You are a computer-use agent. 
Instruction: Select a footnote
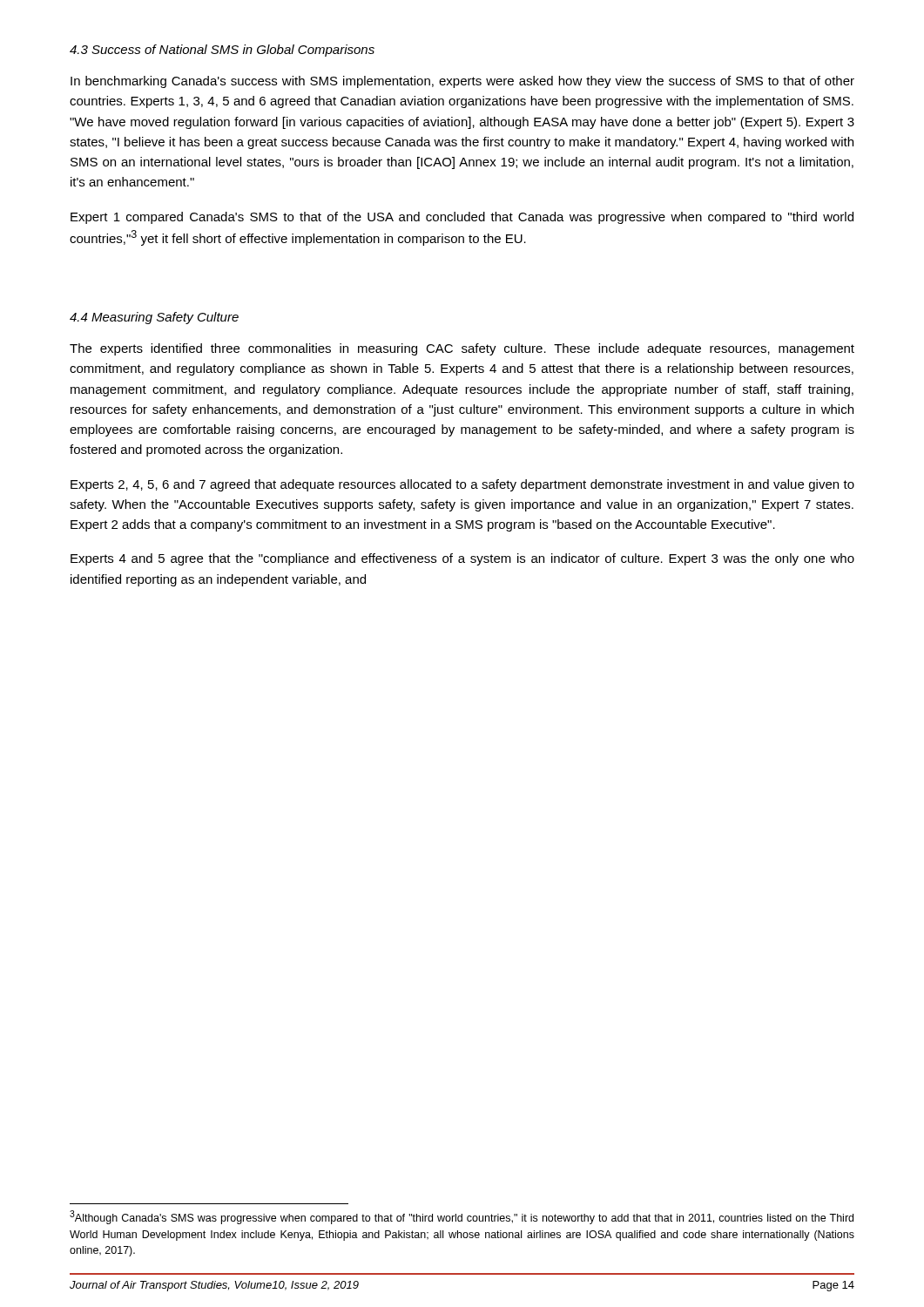(462, 1233)
